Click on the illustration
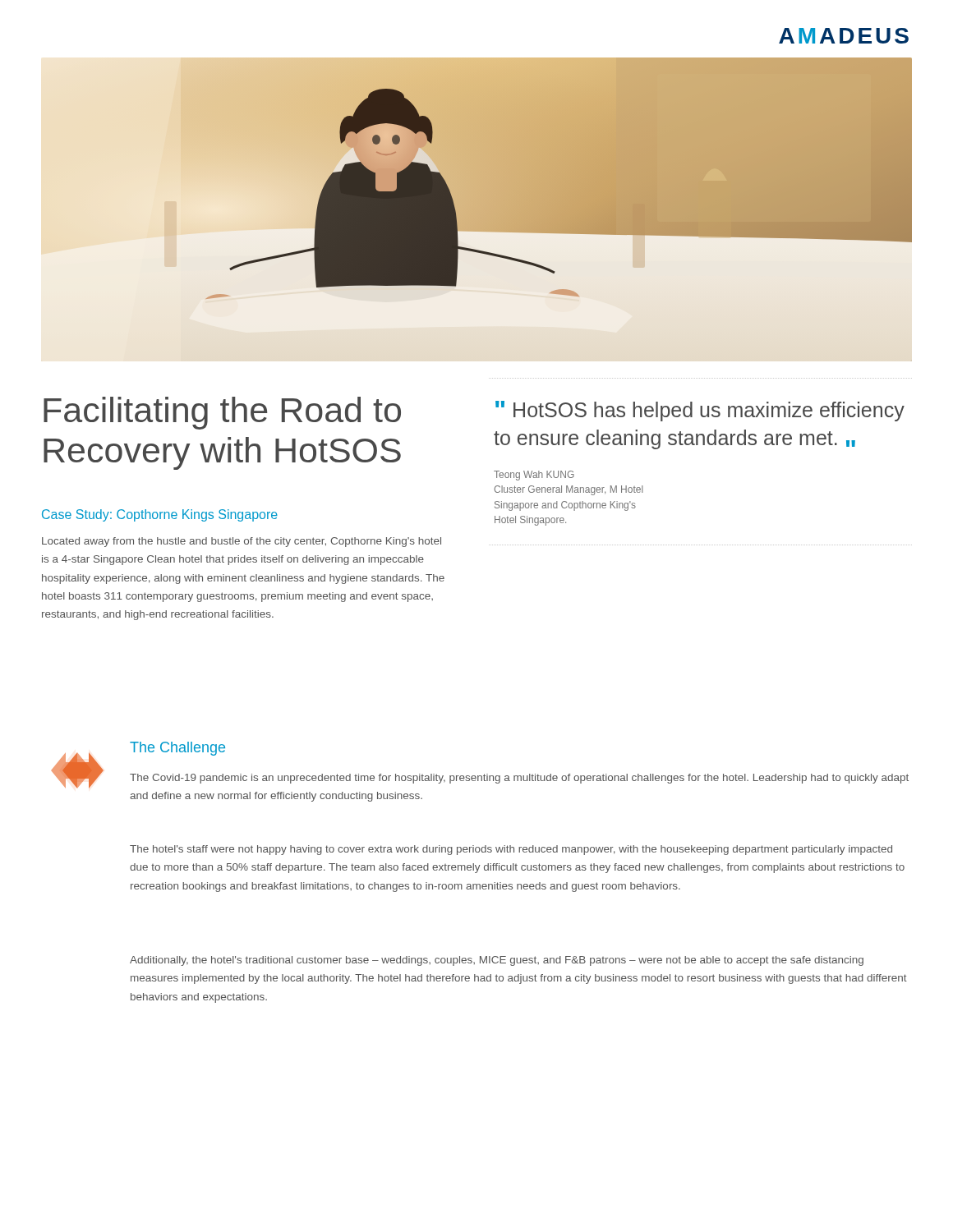Screen dimensions: 1232x953 [x=79, y=770]
